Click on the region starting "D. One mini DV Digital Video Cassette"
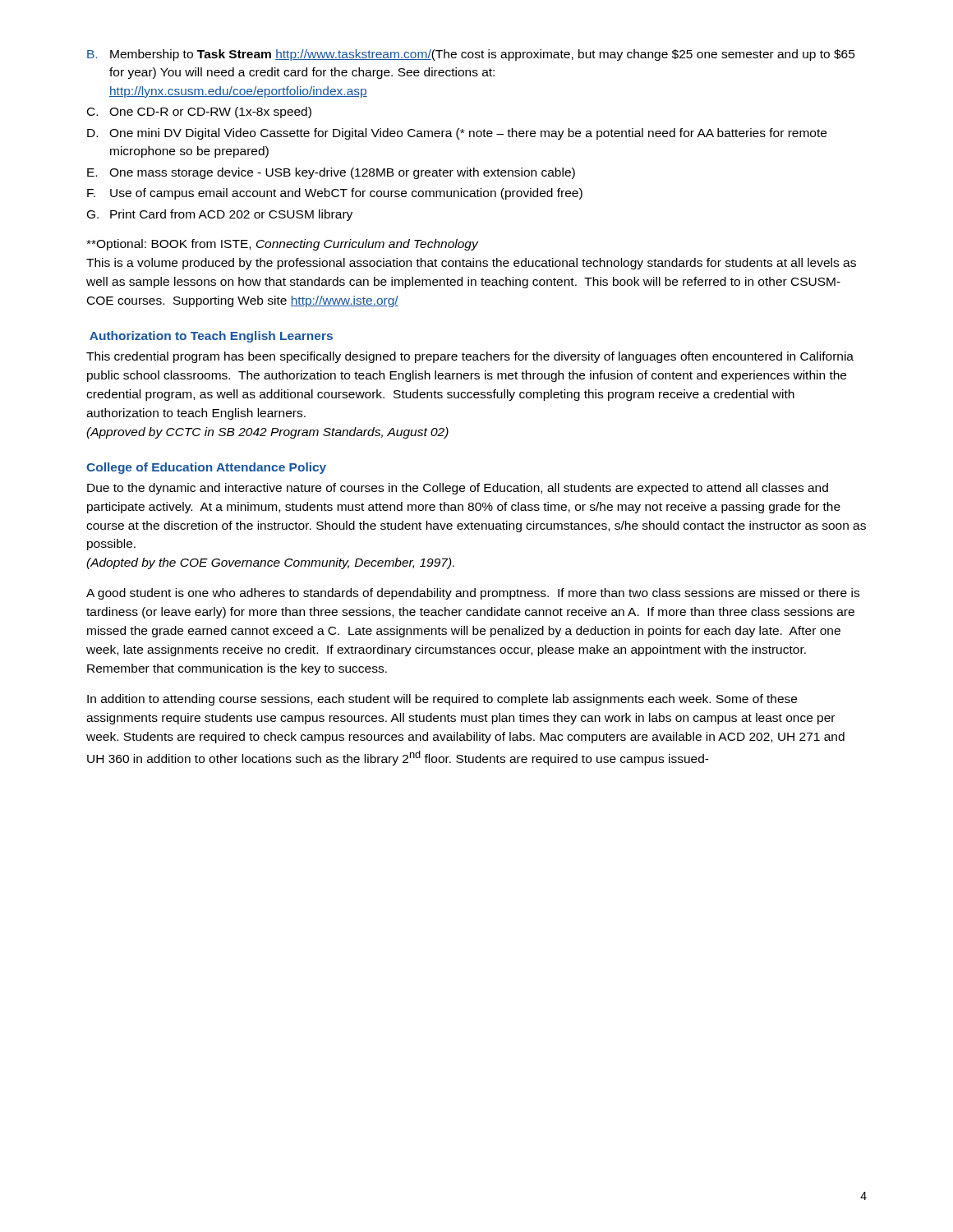This screenshot has height=1232, width=953. [476, 142]
